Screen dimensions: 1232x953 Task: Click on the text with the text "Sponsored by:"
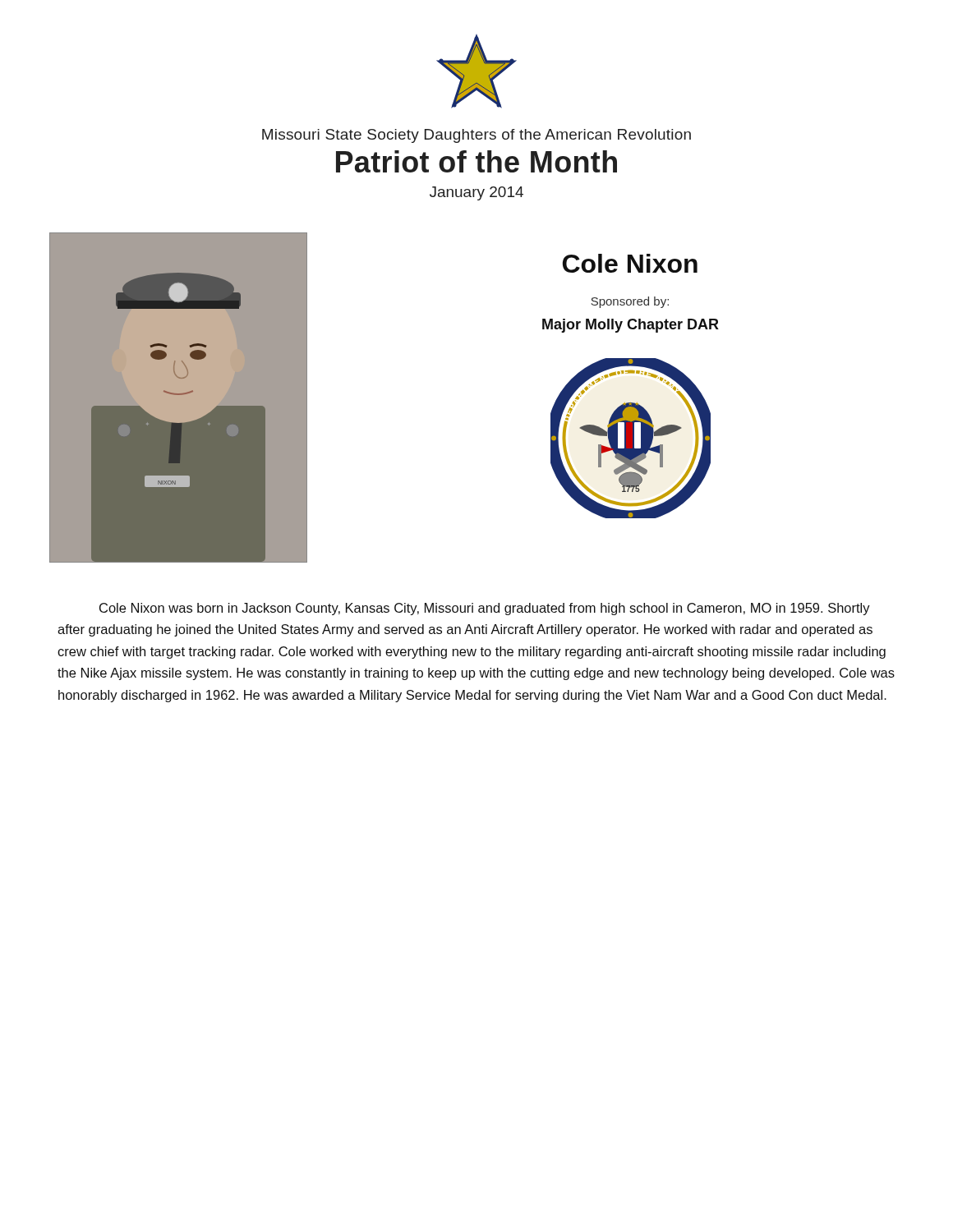pos(630,301)
